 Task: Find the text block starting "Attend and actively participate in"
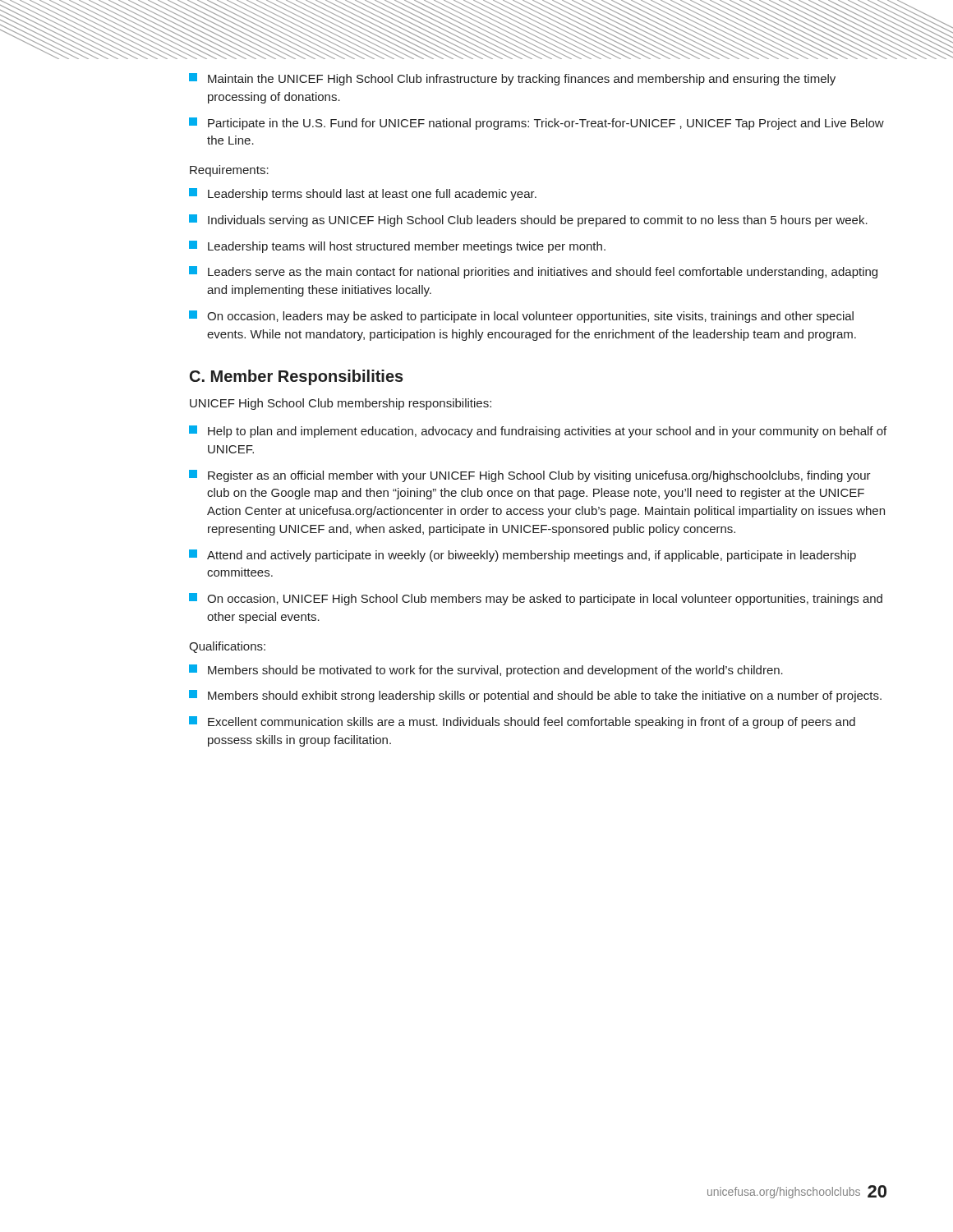pos(538,564)
